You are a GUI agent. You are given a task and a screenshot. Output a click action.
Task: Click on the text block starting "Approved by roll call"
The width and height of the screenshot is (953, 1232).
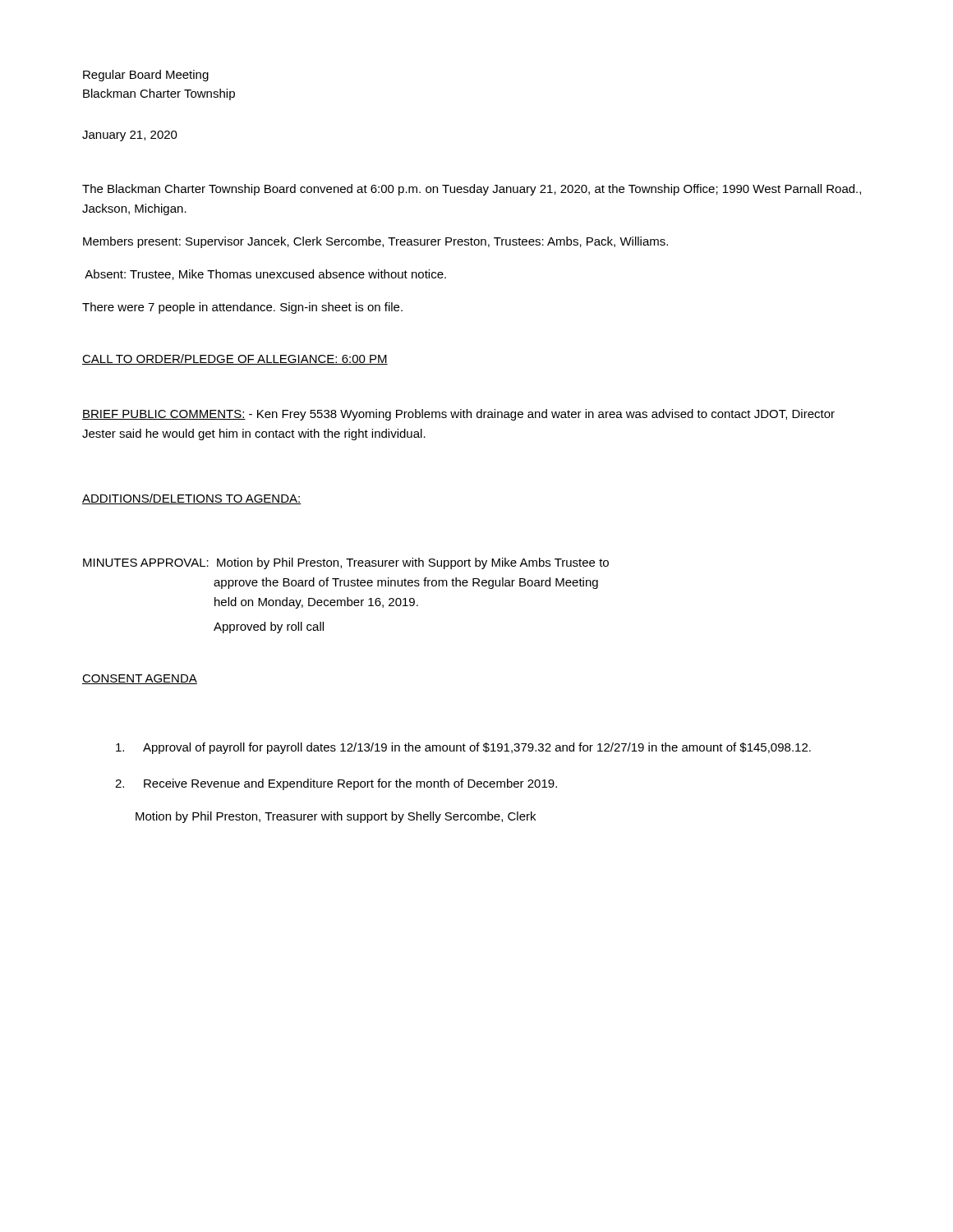point(269,626)
